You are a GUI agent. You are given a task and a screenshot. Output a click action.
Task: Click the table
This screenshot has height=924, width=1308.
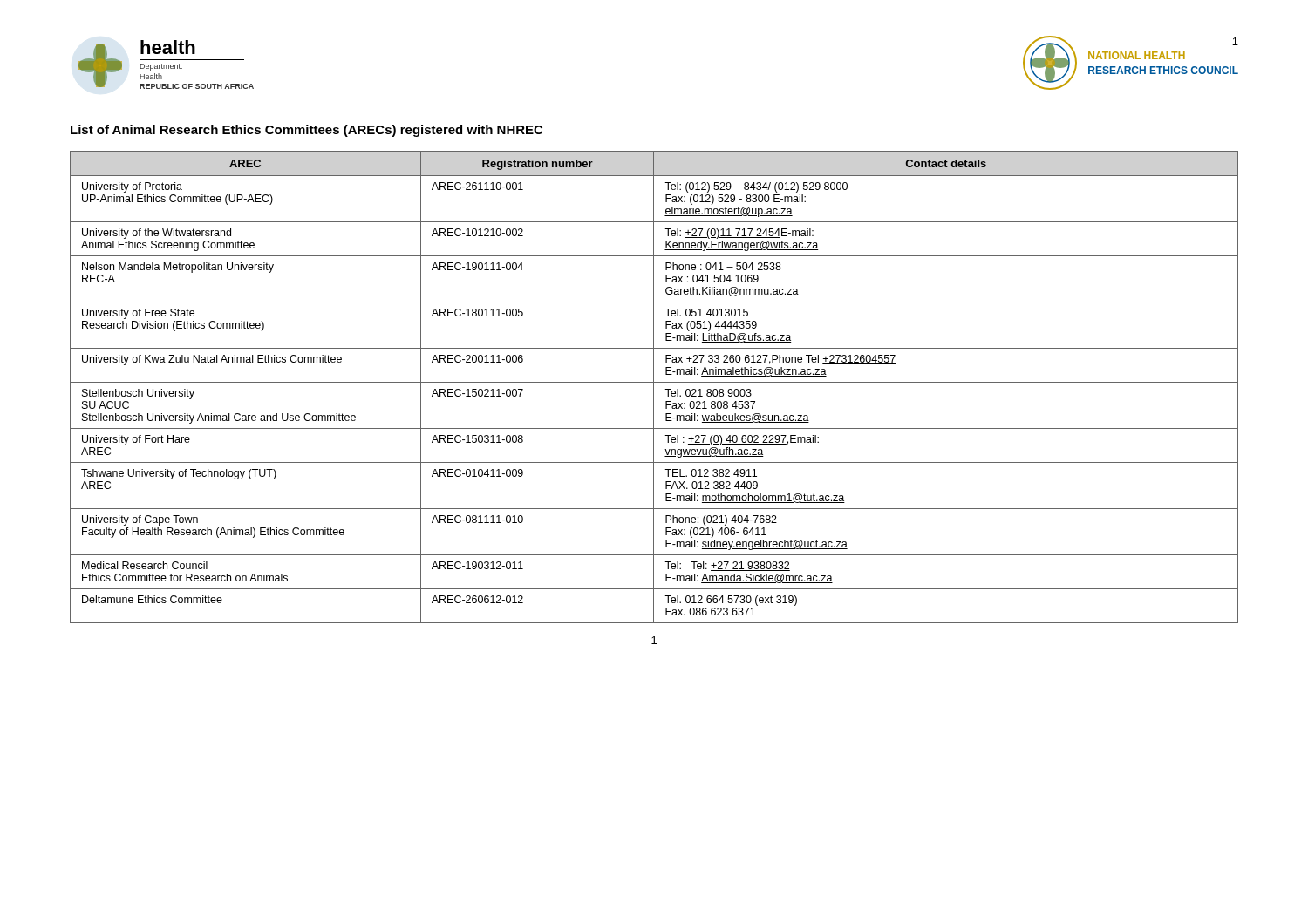654,387
